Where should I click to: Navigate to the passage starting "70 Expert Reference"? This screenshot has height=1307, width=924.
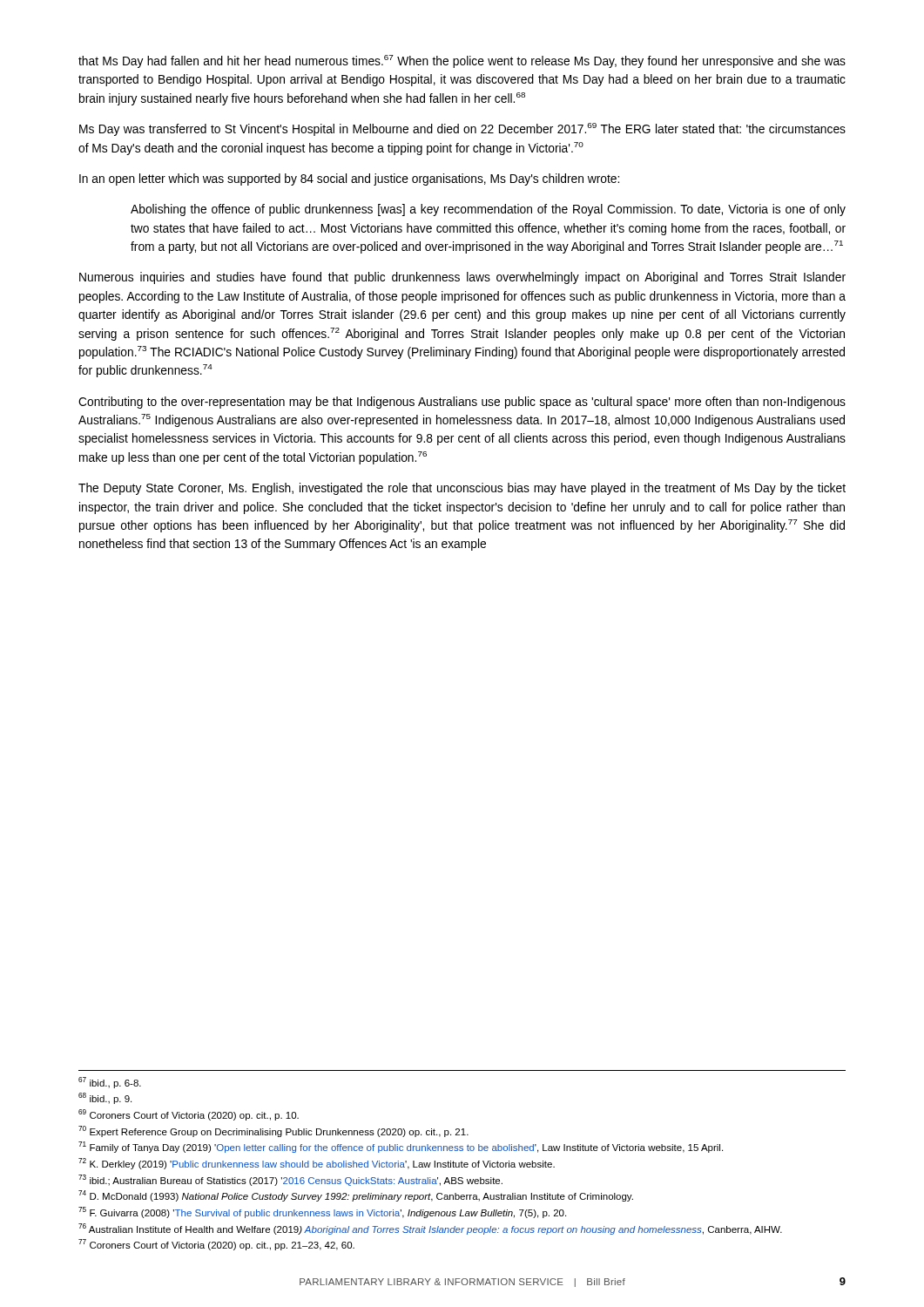[x=274, y=1131]
